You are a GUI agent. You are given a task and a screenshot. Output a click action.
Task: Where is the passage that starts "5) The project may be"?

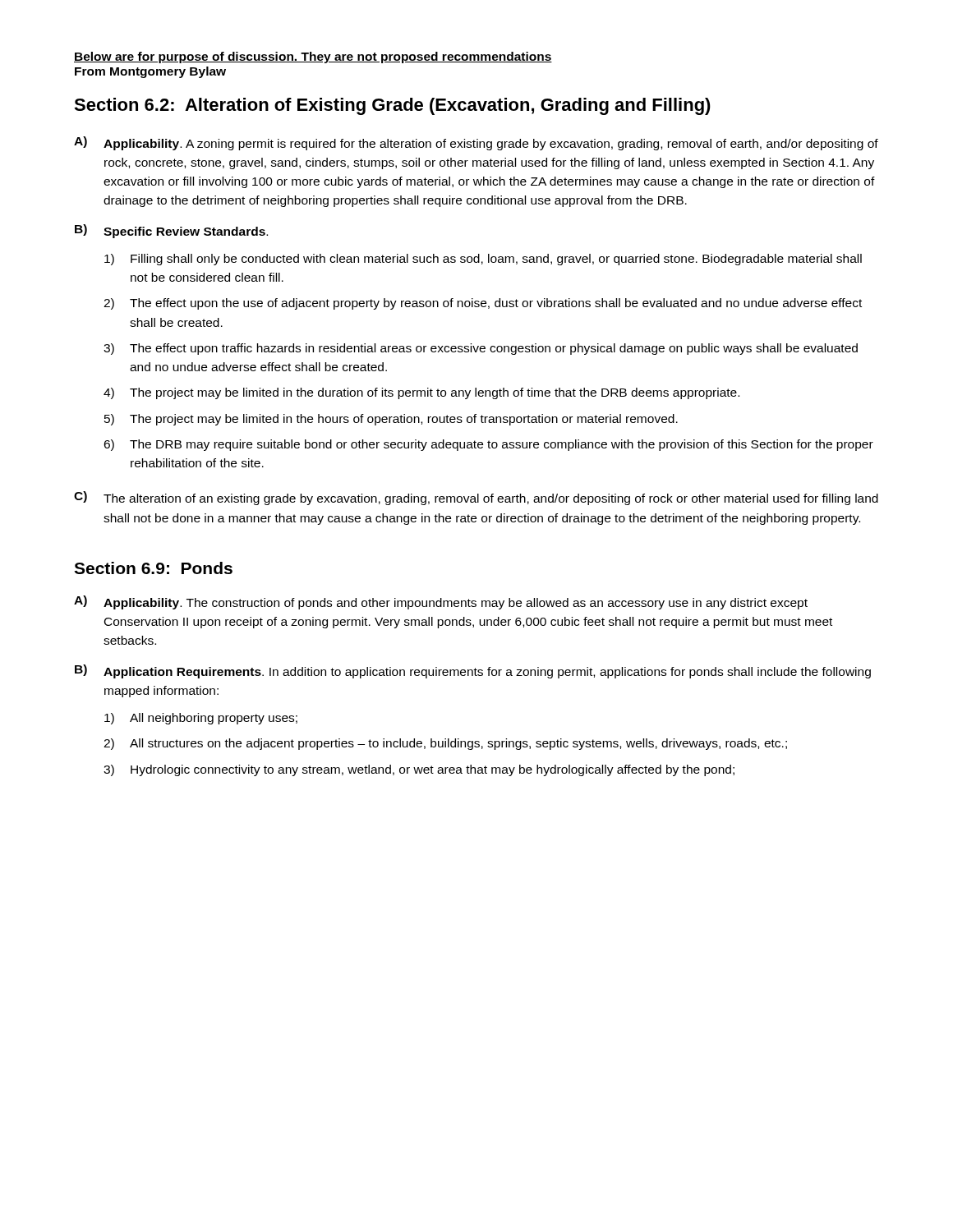tap(491, 418)
